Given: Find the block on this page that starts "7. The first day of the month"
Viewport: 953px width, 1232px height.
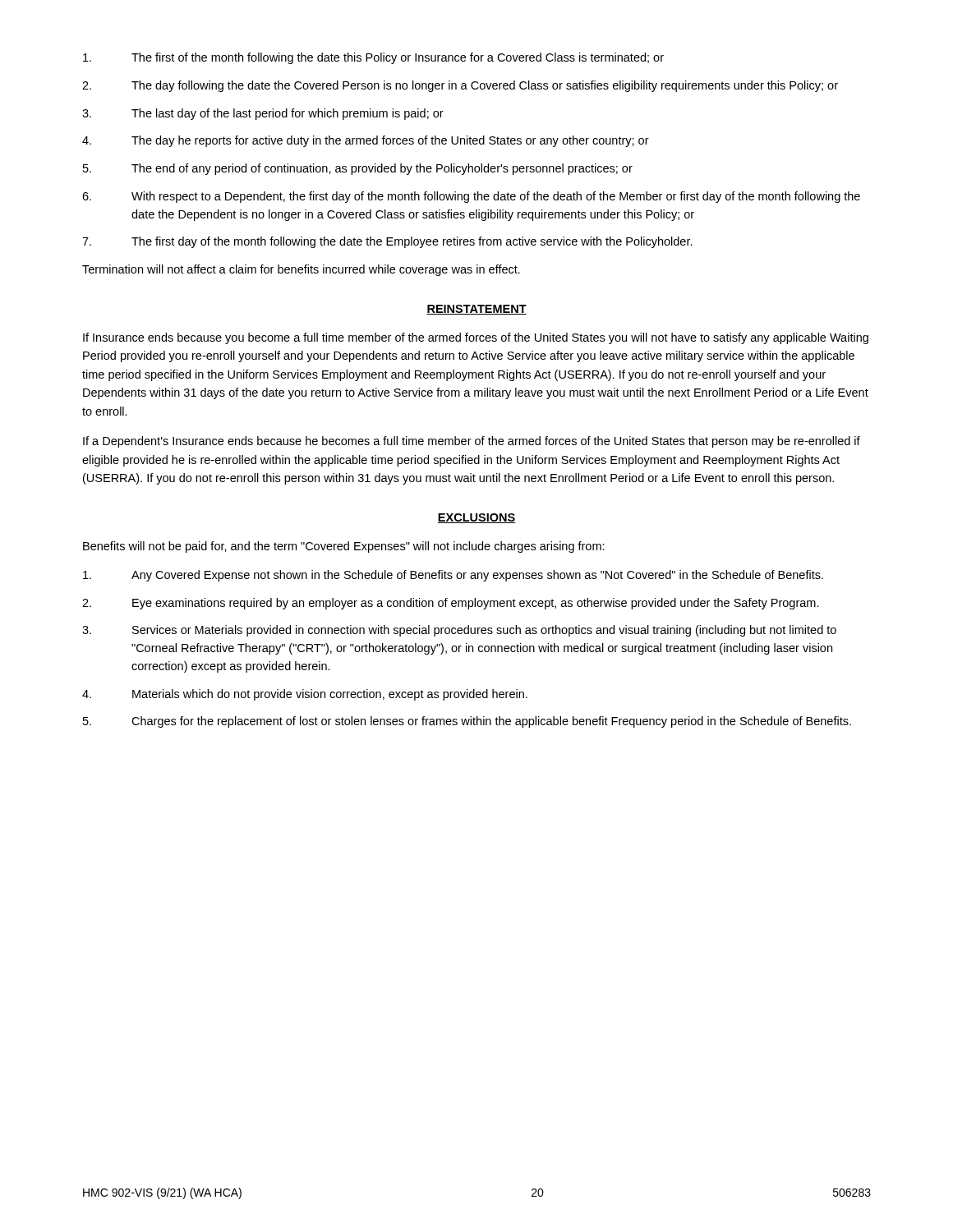Looking at the screenshot, I should (x=476, y=242).
